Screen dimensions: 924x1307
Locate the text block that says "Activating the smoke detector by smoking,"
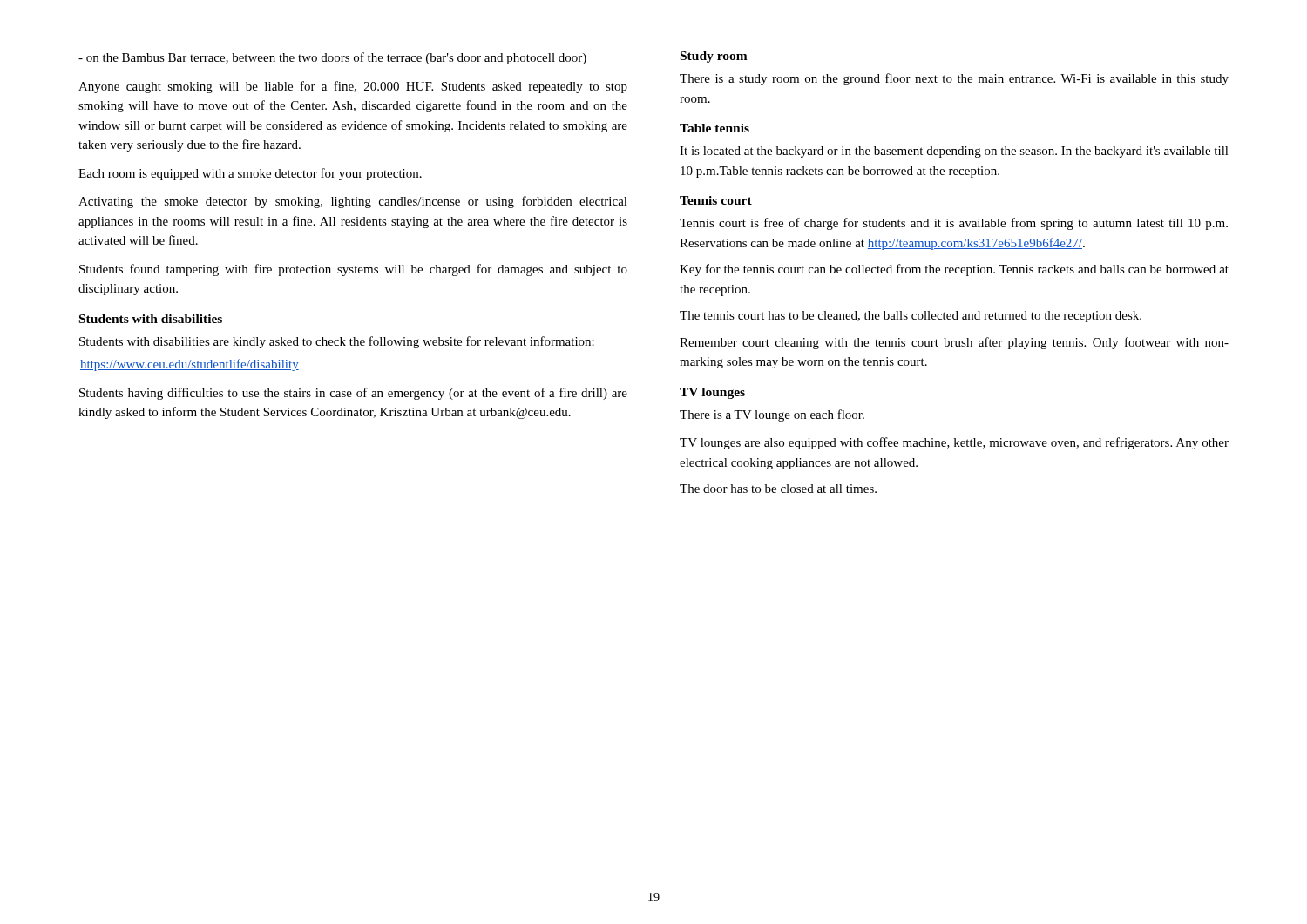pyautogui.click(x=353, y=221)
